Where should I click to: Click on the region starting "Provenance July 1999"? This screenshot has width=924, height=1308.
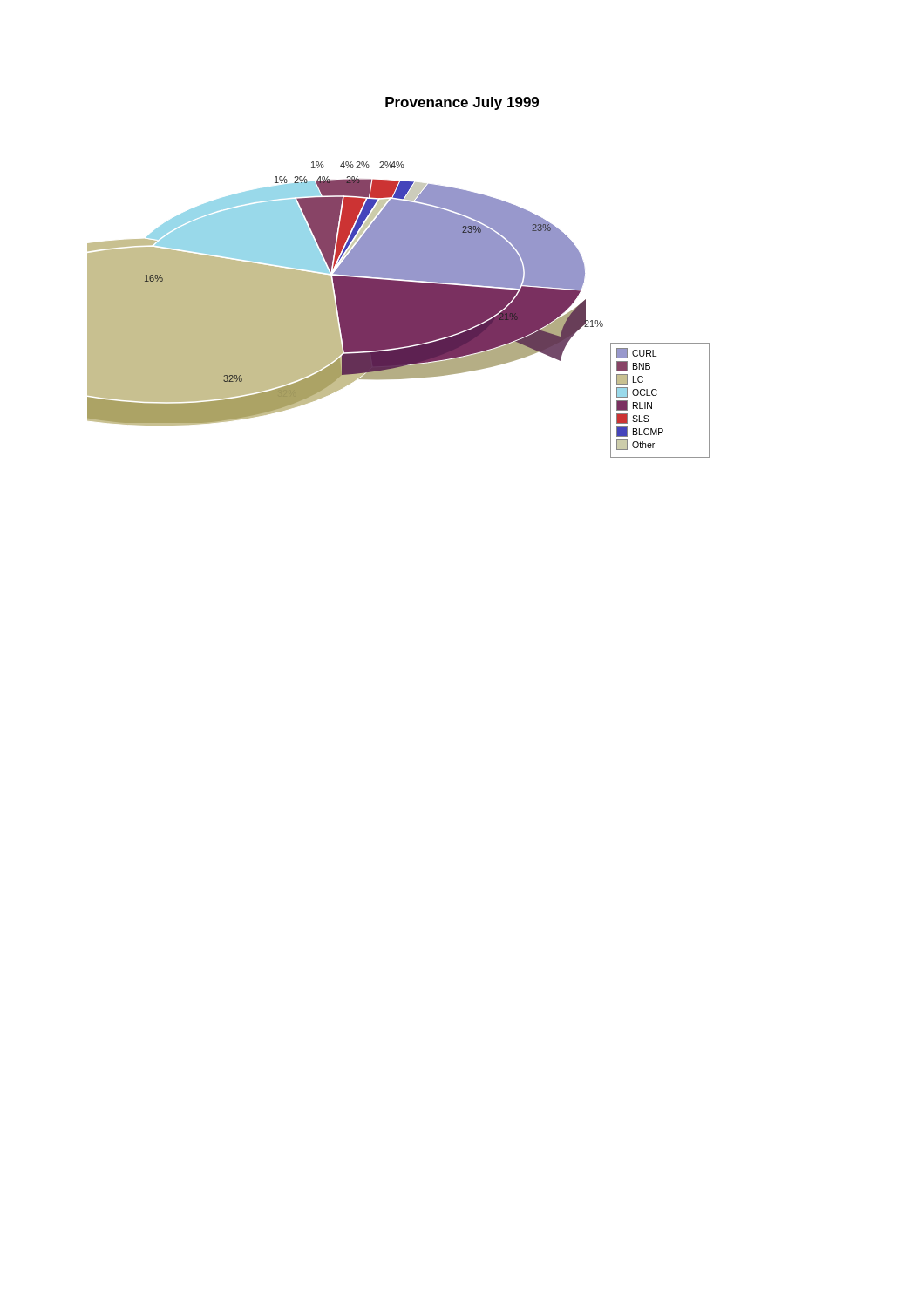click(x=462, y=102)
